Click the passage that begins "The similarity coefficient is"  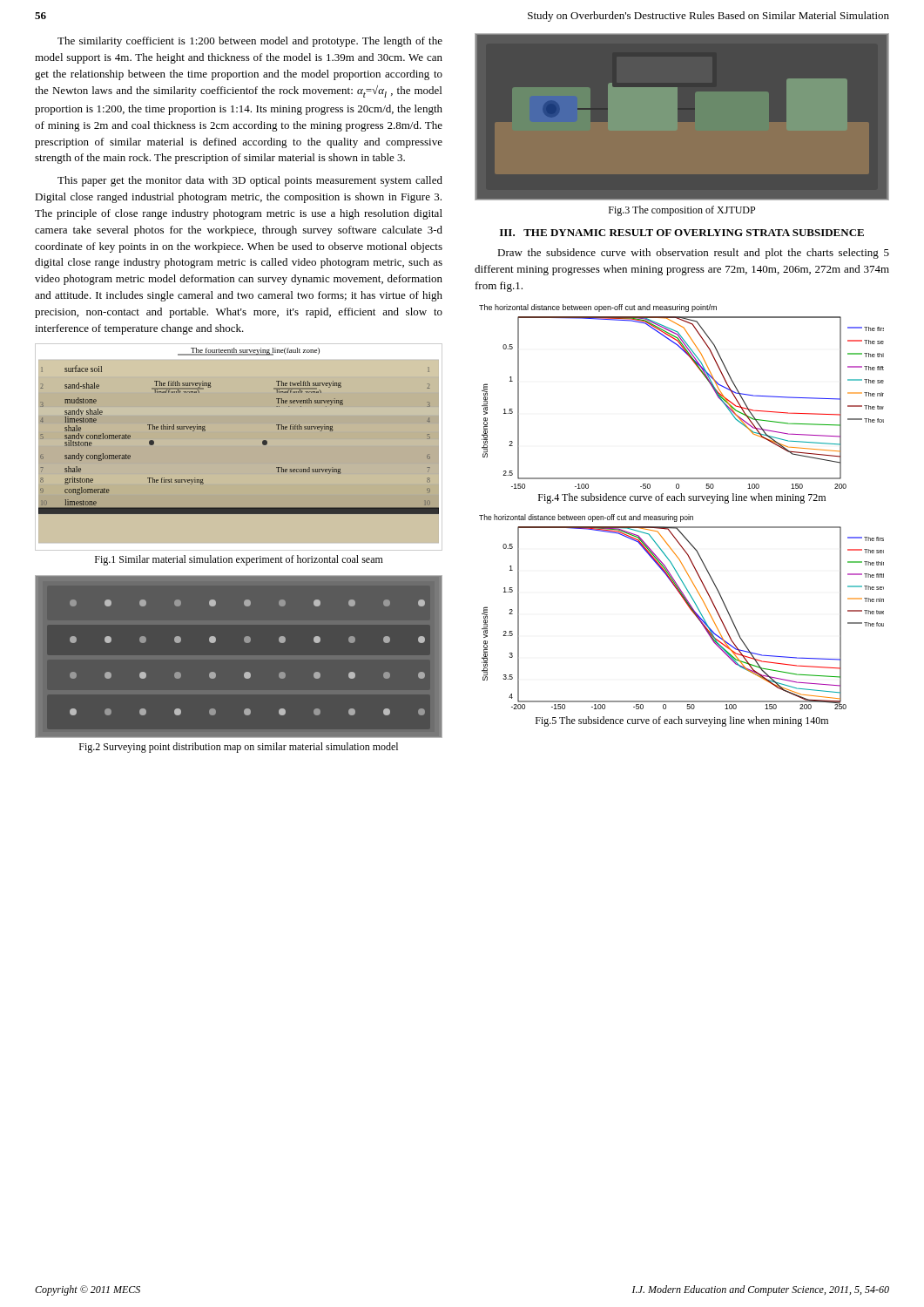(x=239, y=100)
